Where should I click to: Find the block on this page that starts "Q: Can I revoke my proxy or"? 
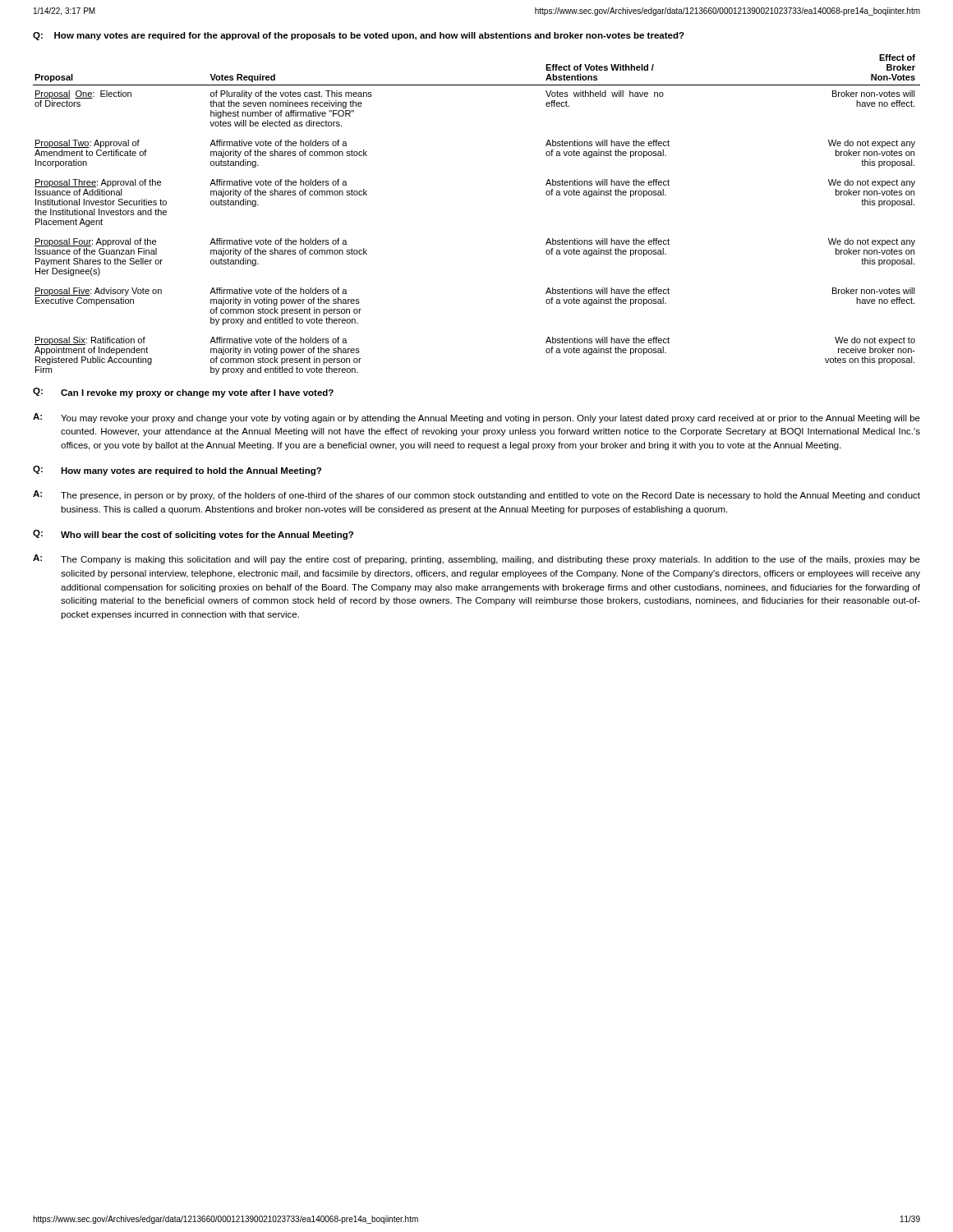tap(183, 393)
